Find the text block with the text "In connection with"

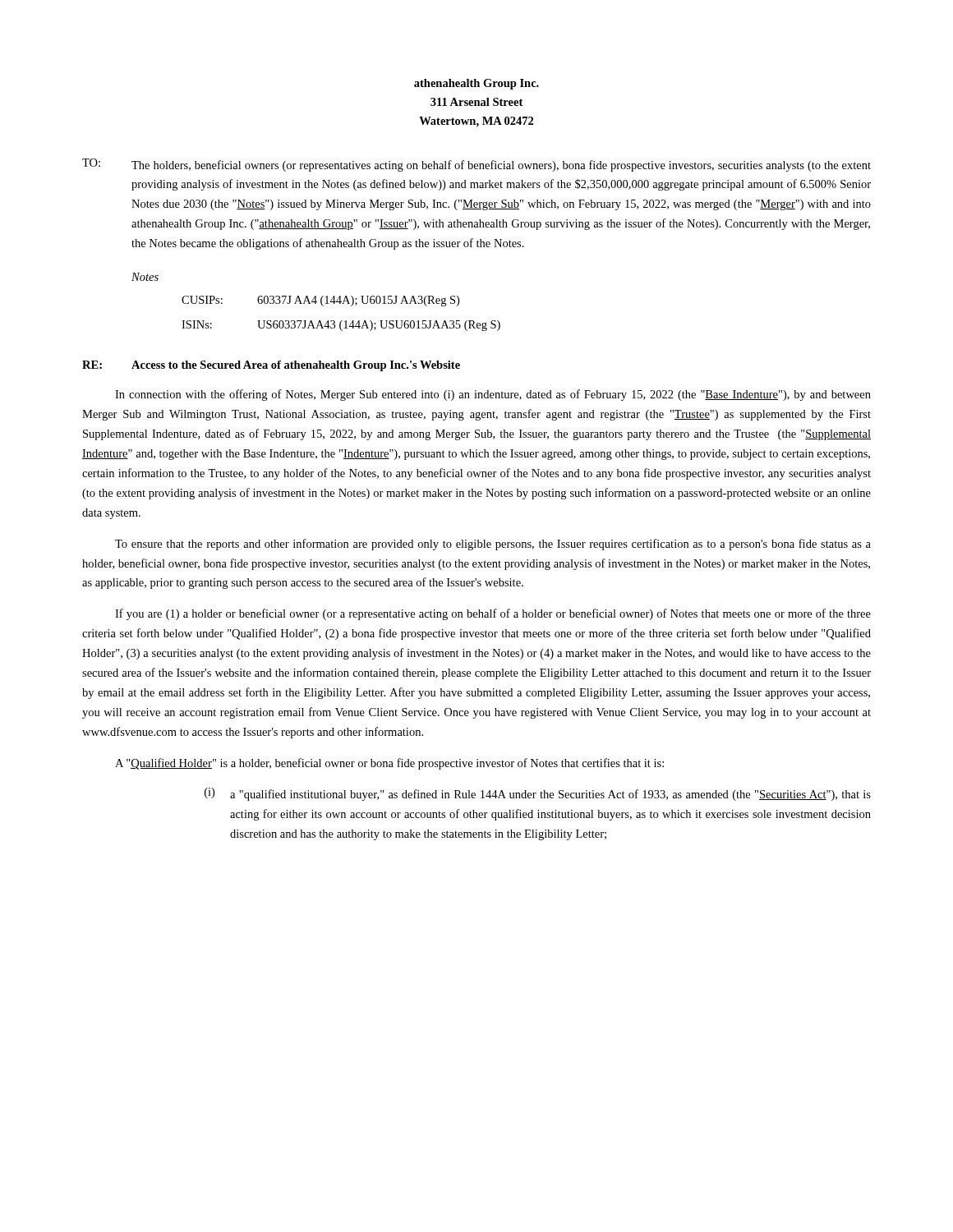click(476, 453)
